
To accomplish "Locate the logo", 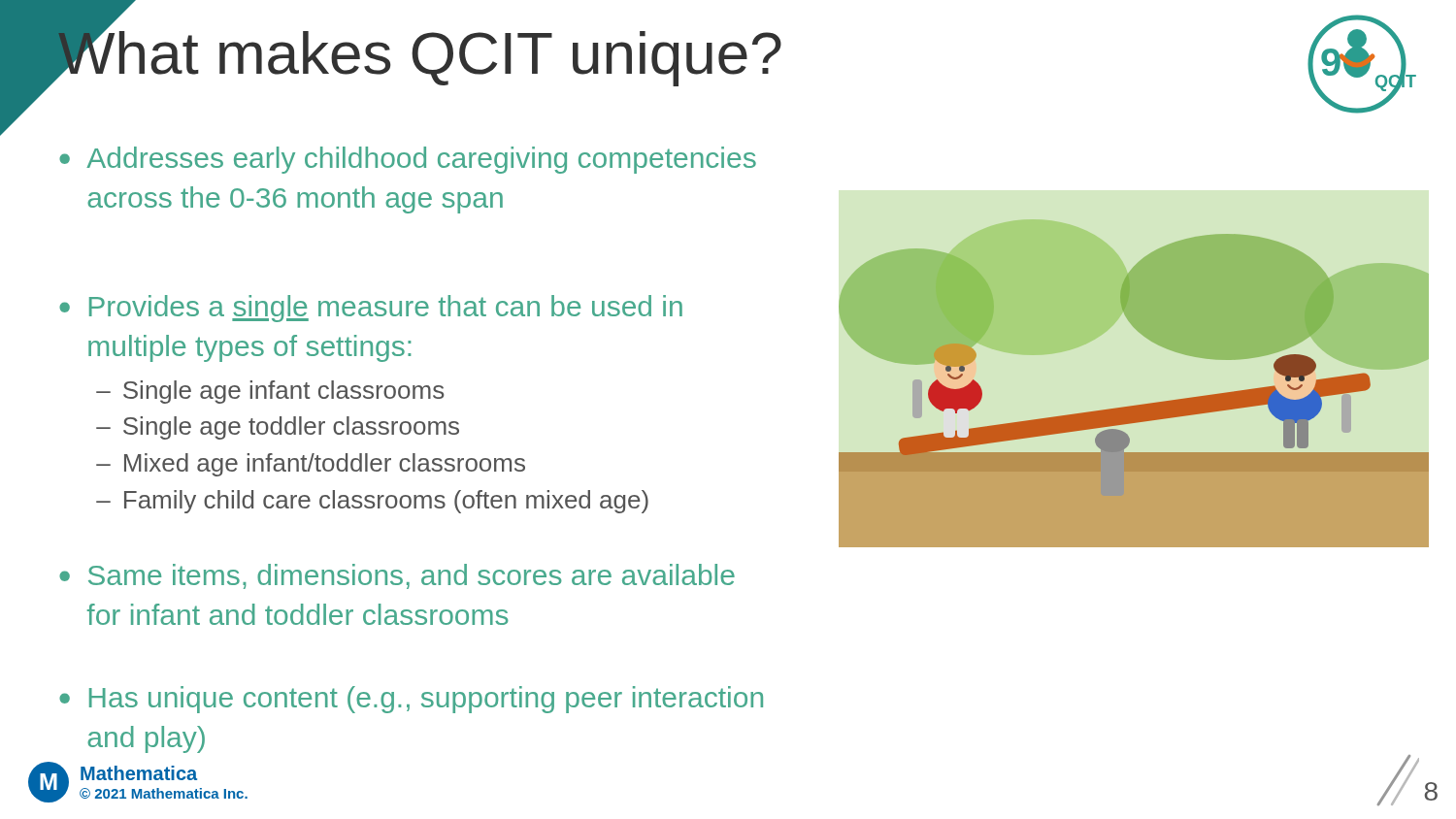I will coord(1364,66).
